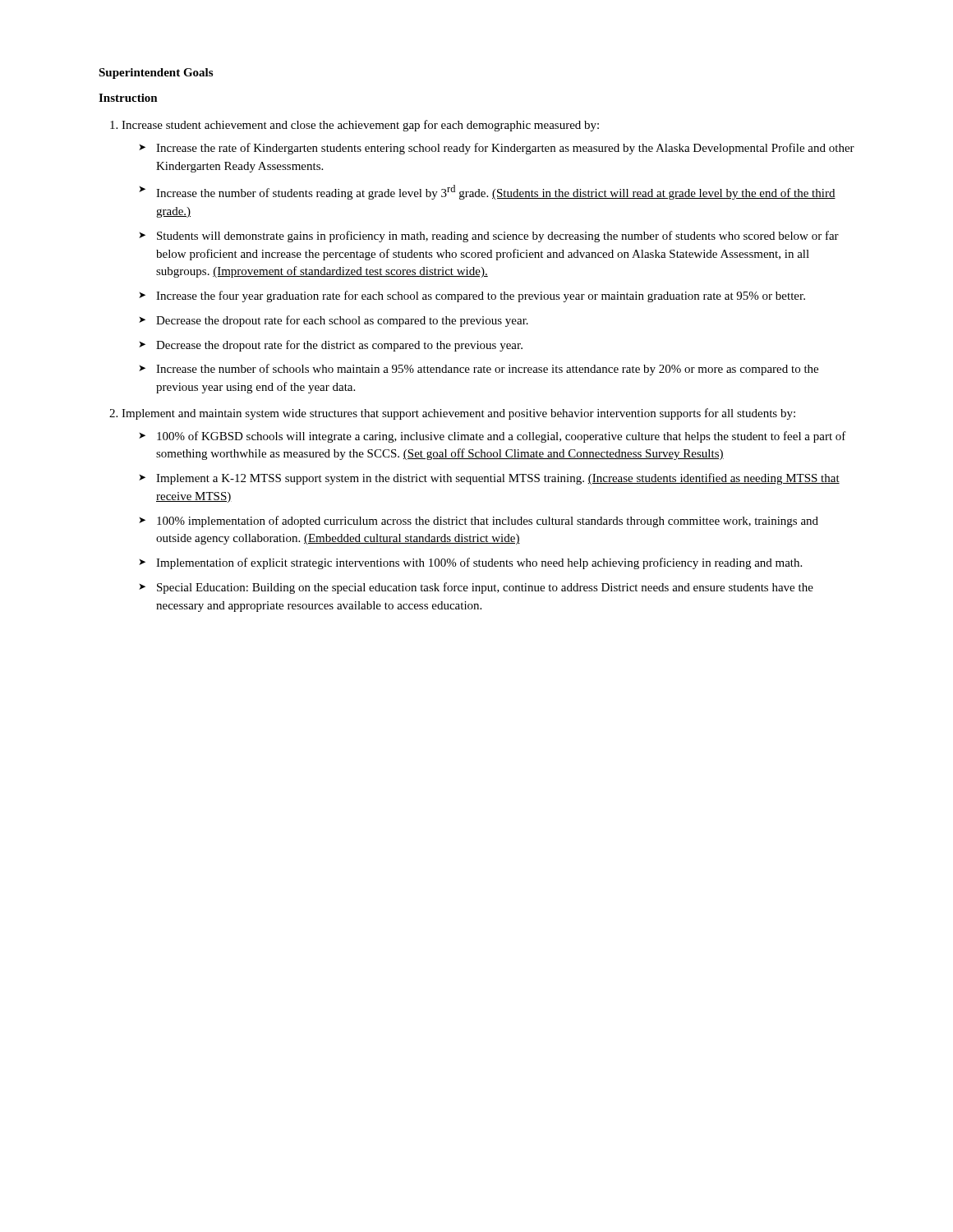This screenshot has height=1232, width=953.
Task: Point to the block beginning "Special Education: Building on the special education task"
Action: click(485, 596)
